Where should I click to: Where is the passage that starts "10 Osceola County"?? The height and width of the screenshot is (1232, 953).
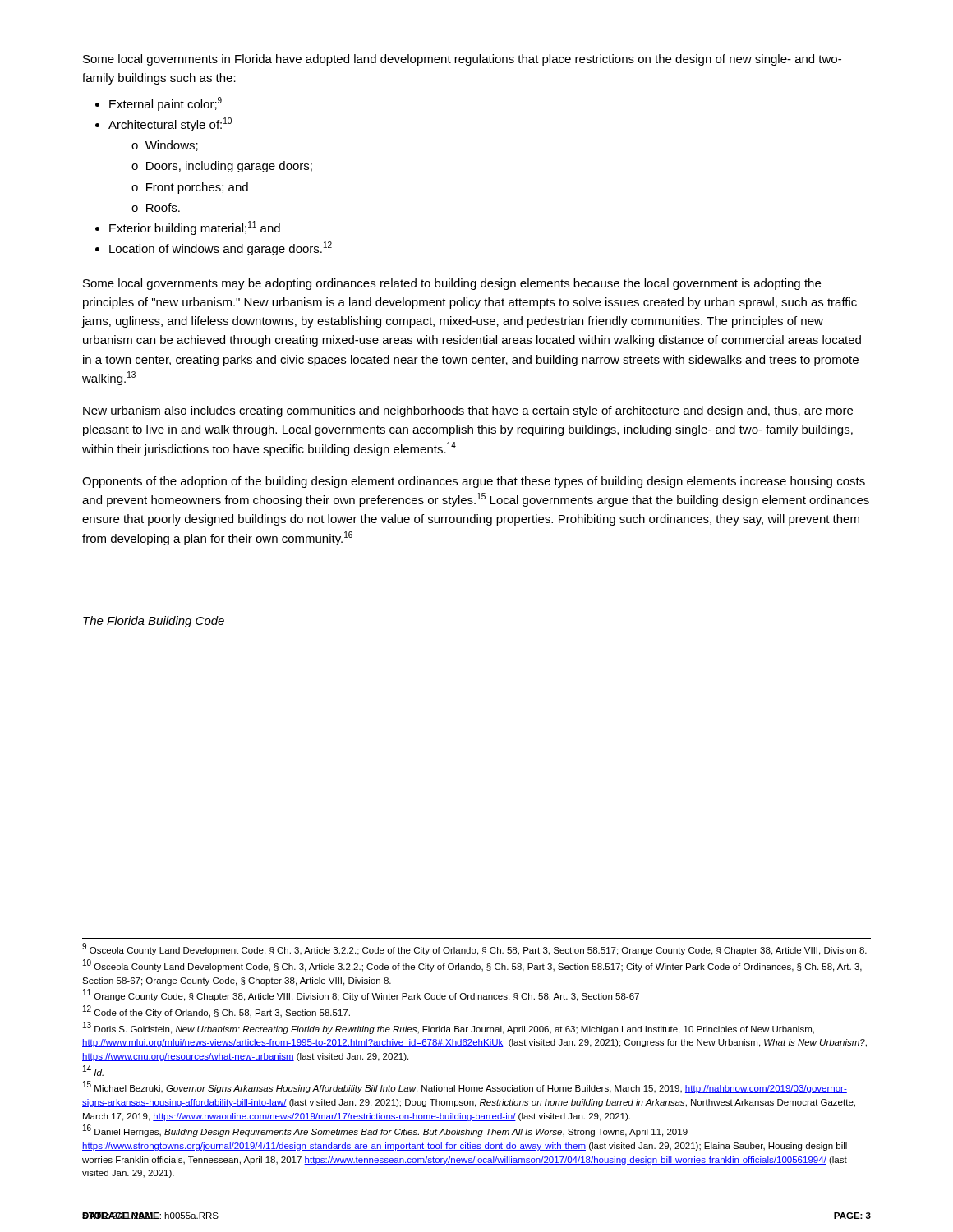pyautogui.click(x=472, y=973)
